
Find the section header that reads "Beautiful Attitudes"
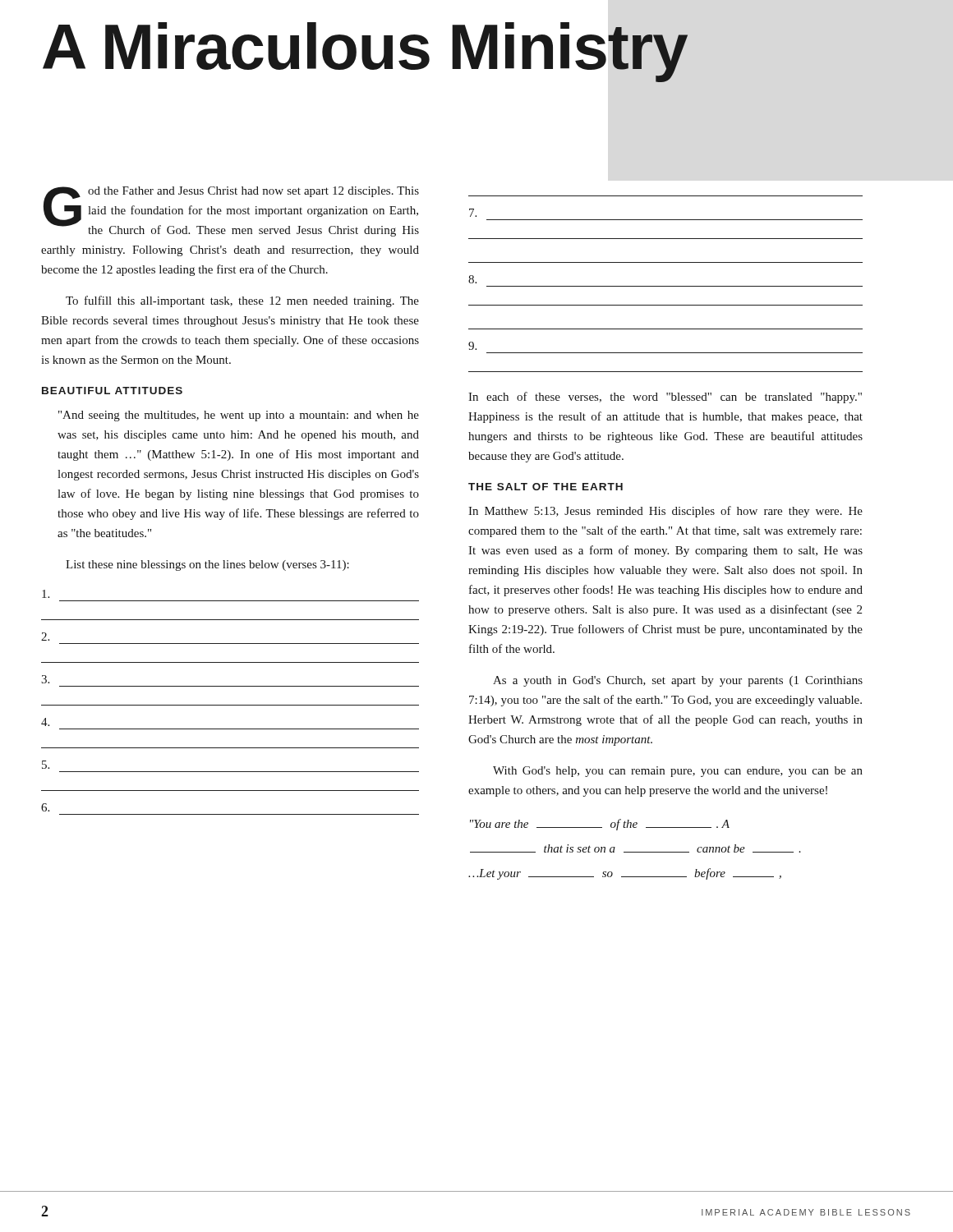(x=112, y=391)
